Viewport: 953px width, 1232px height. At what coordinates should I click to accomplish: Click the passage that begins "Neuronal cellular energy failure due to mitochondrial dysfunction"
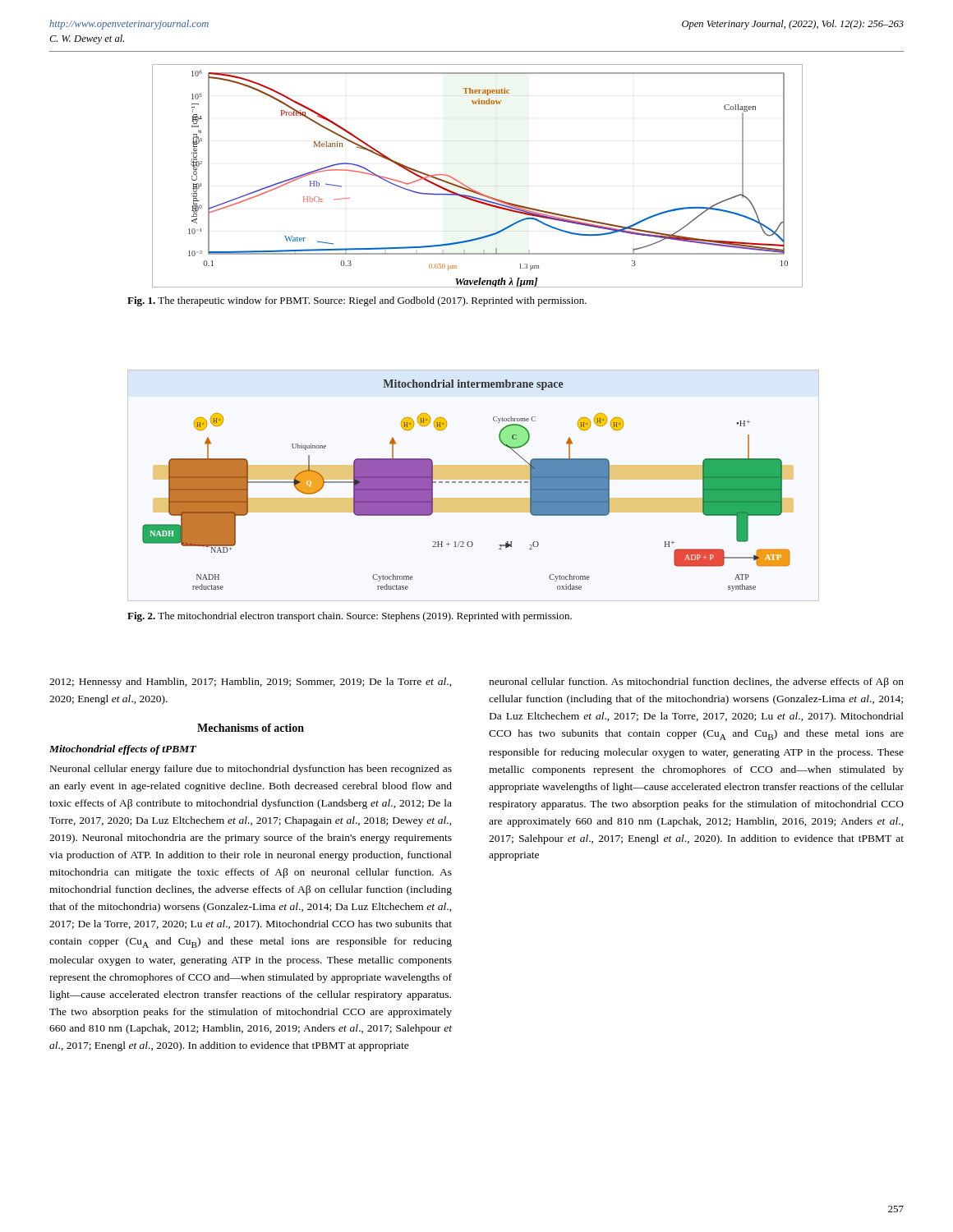[x=251, y=907]
